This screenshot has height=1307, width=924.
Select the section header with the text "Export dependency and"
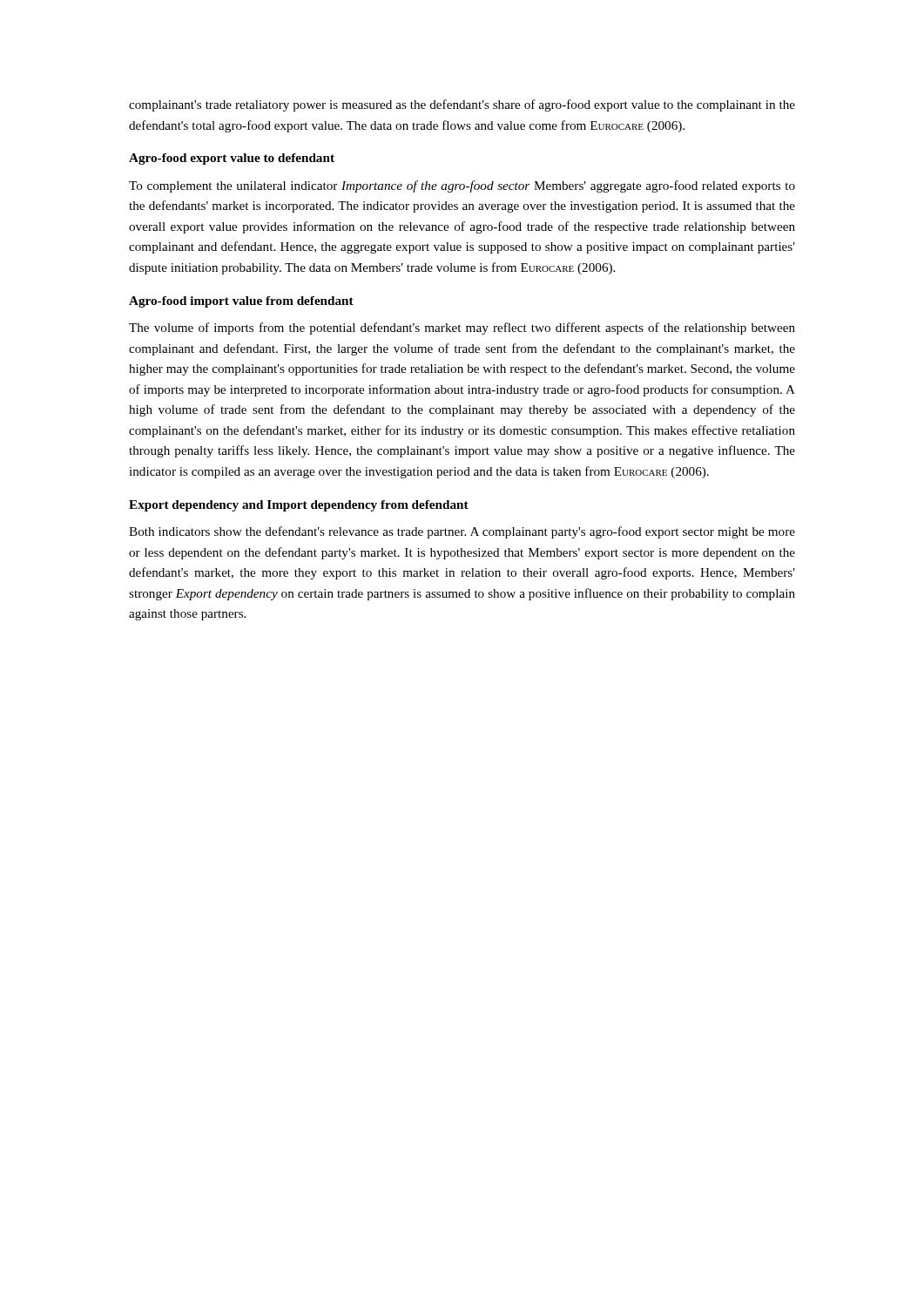(299, 504)
